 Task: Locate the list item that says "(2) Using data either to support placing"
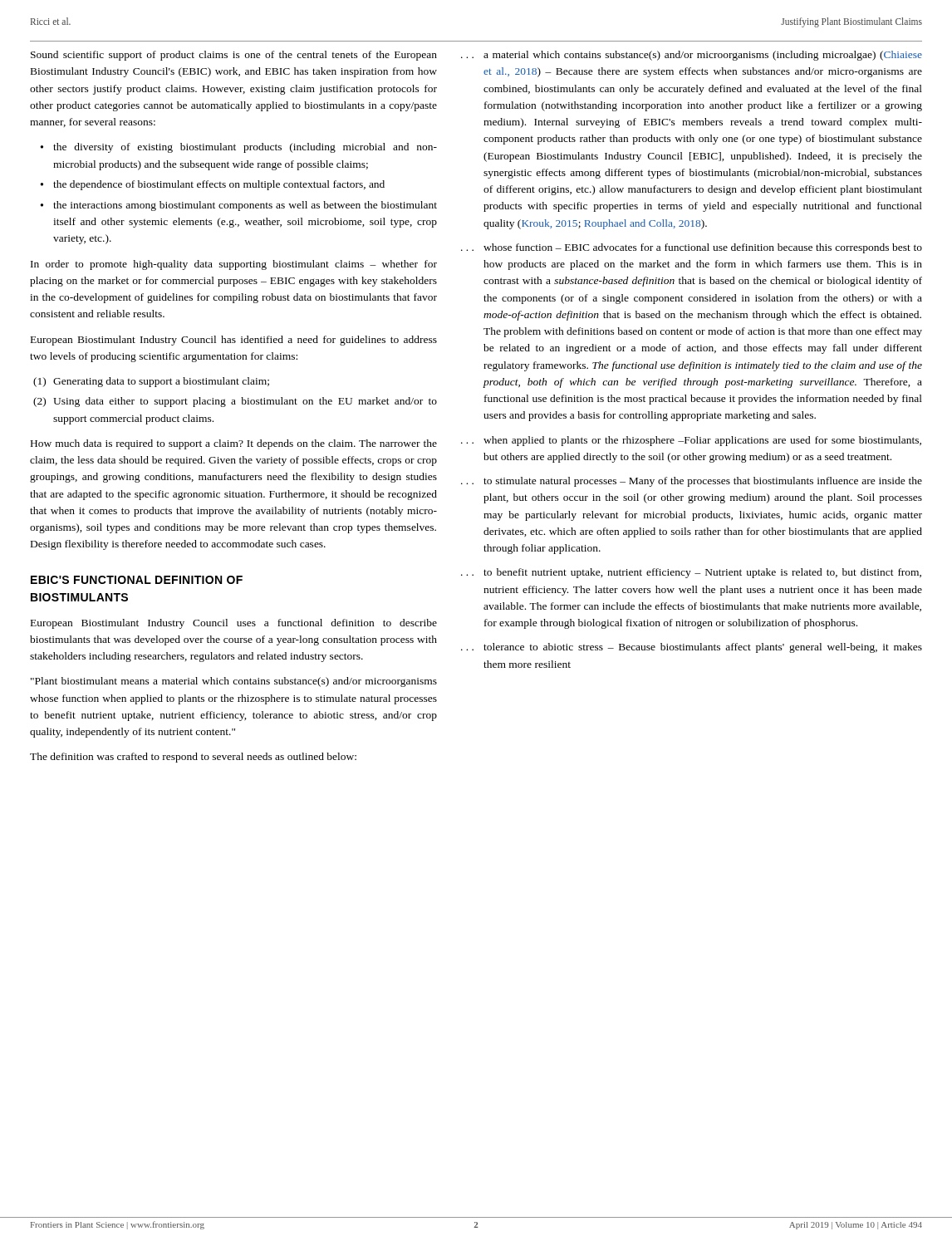click(235, 410)
